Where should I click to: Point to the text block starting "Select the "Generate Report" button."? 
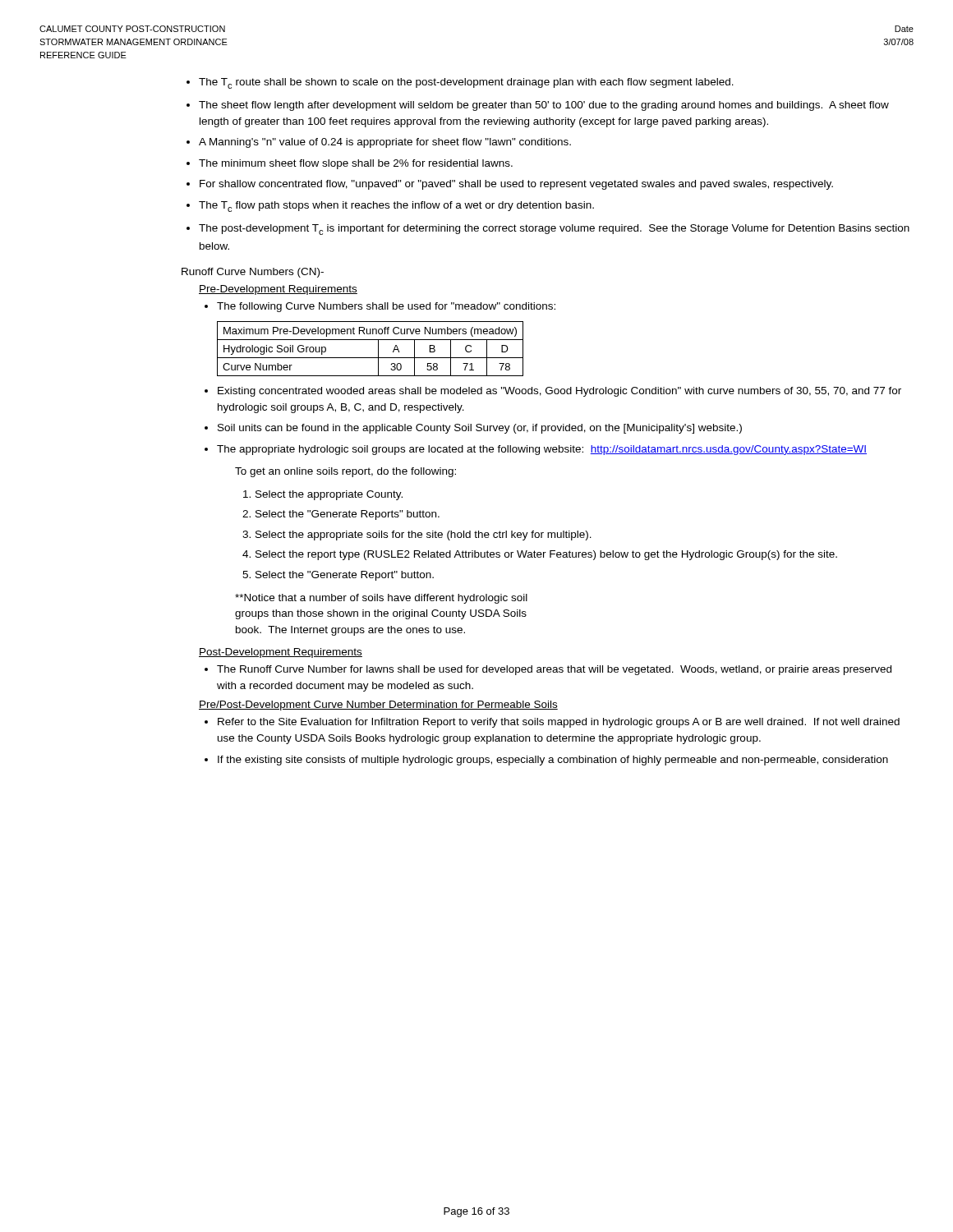pos(345,574)
